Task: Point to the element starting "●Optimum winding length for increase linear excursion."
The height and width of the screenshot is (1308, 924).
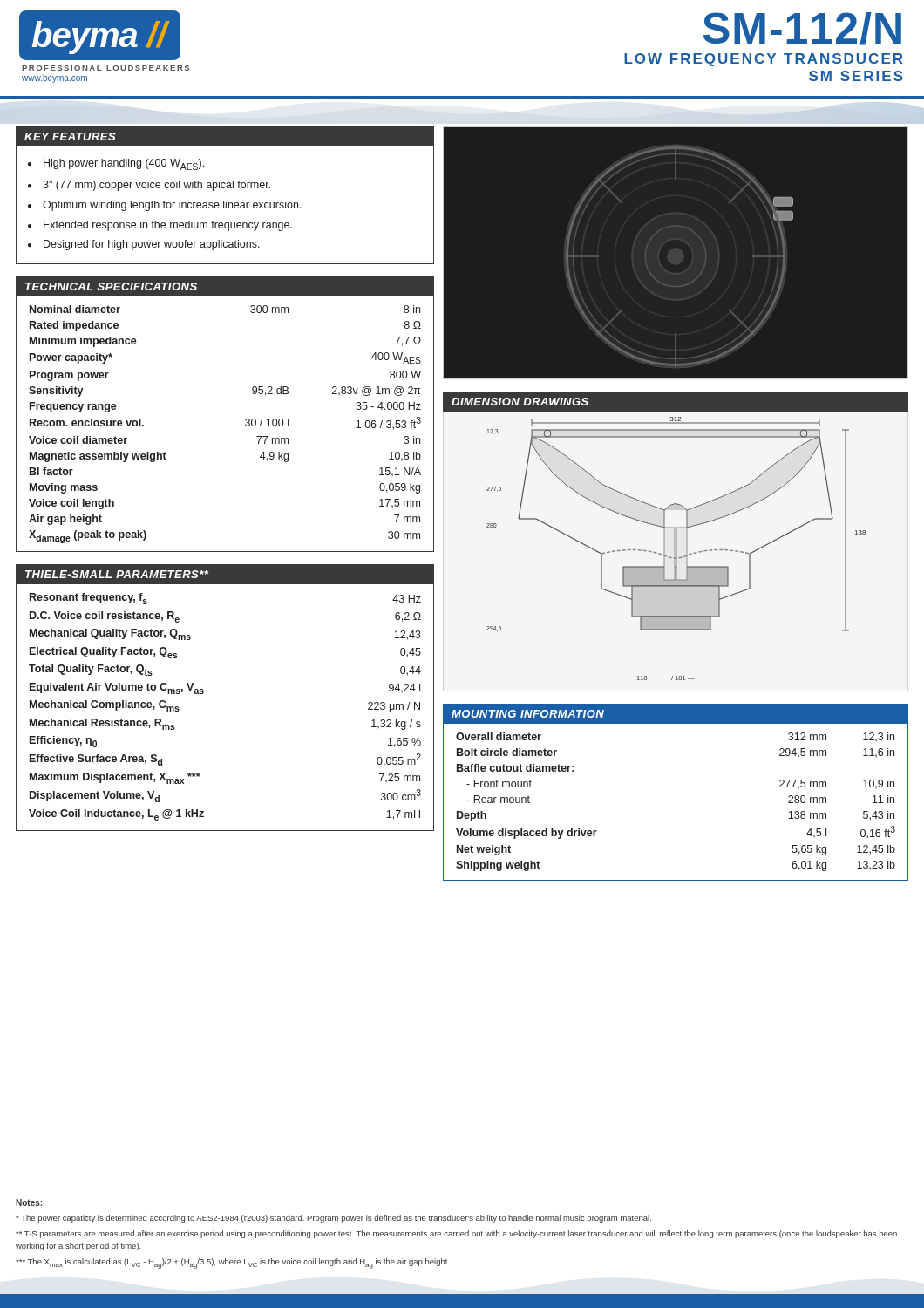Action: coord(164,205)
